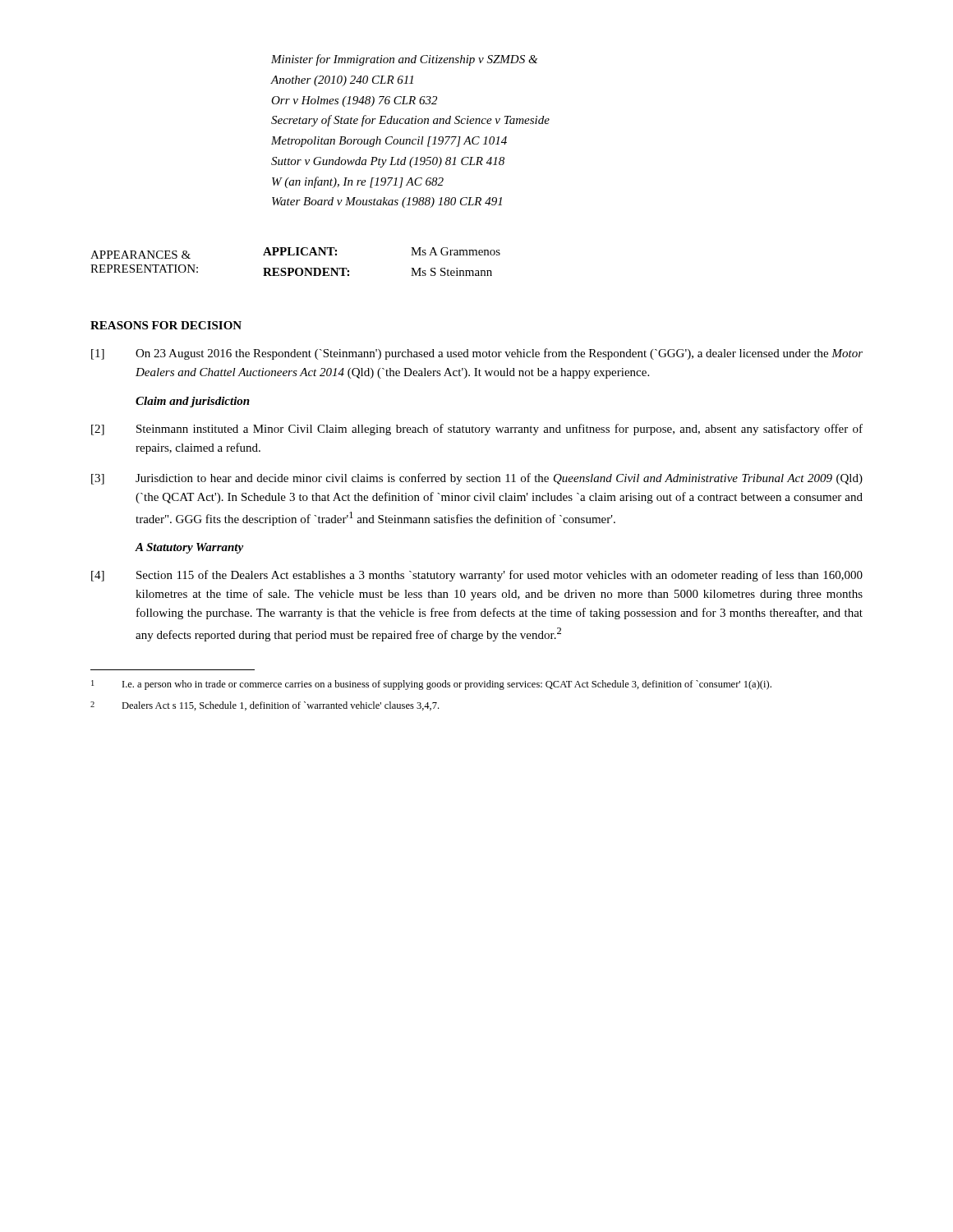Image resolution: width=953 pixels, height=1232 pixels.
Task: Point to the text starting "2 Dealers Act s 115,"
Action: [265, 706]
